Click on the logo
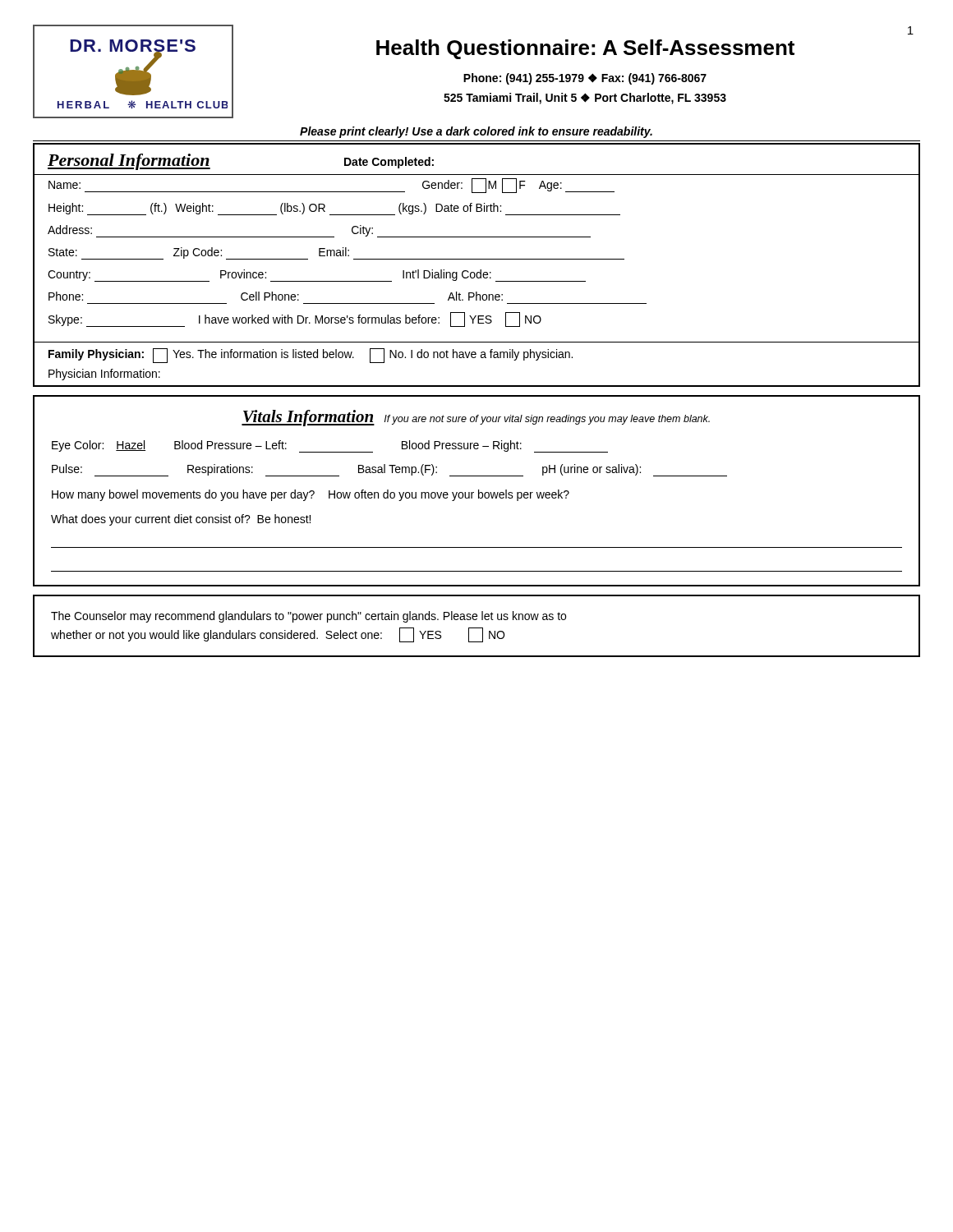Viewport: 953px width, 1232px height. tap(133, 71)
